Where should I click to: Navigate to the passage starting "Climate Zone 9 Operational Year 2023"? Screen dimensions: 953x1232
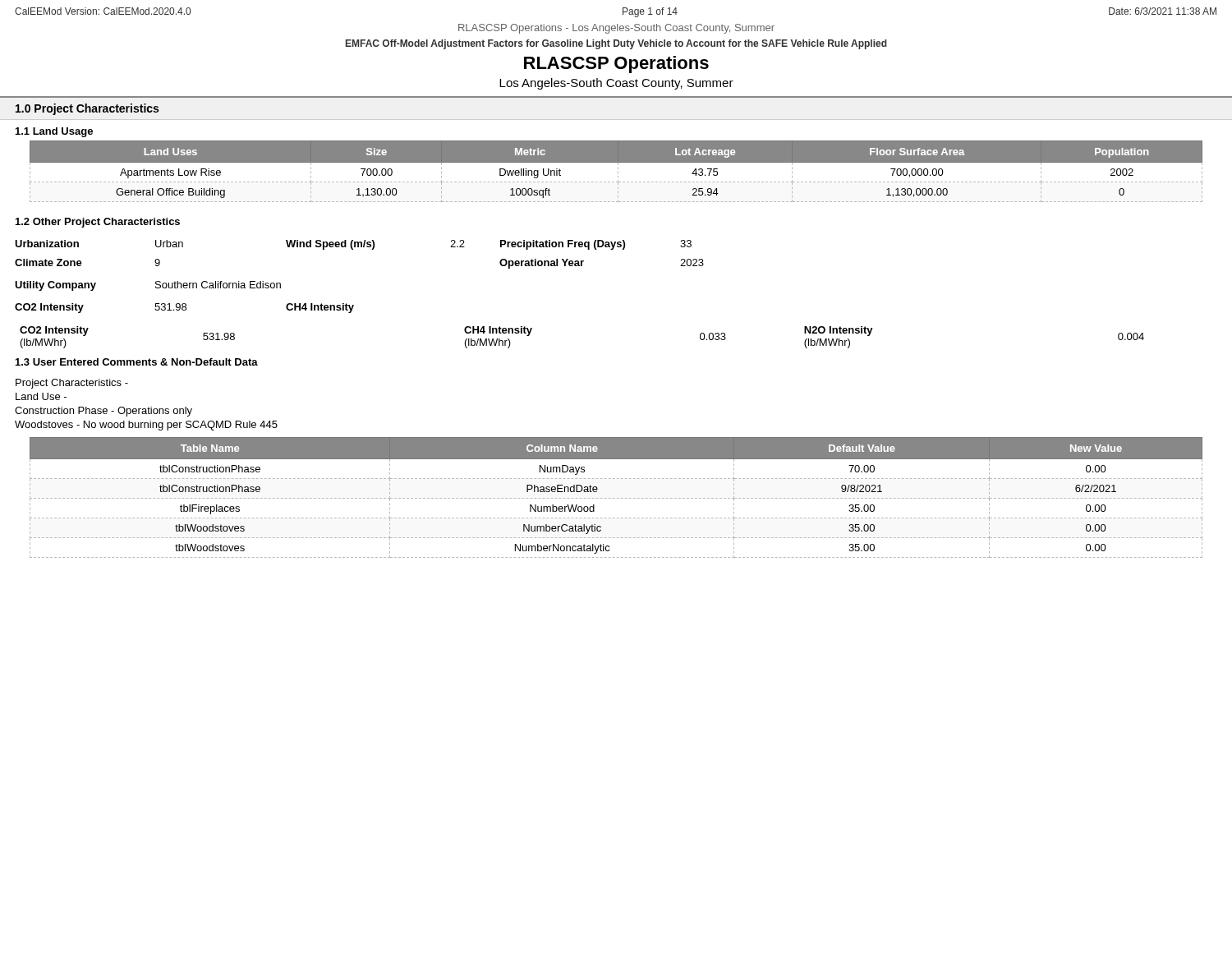coord(41,263)
